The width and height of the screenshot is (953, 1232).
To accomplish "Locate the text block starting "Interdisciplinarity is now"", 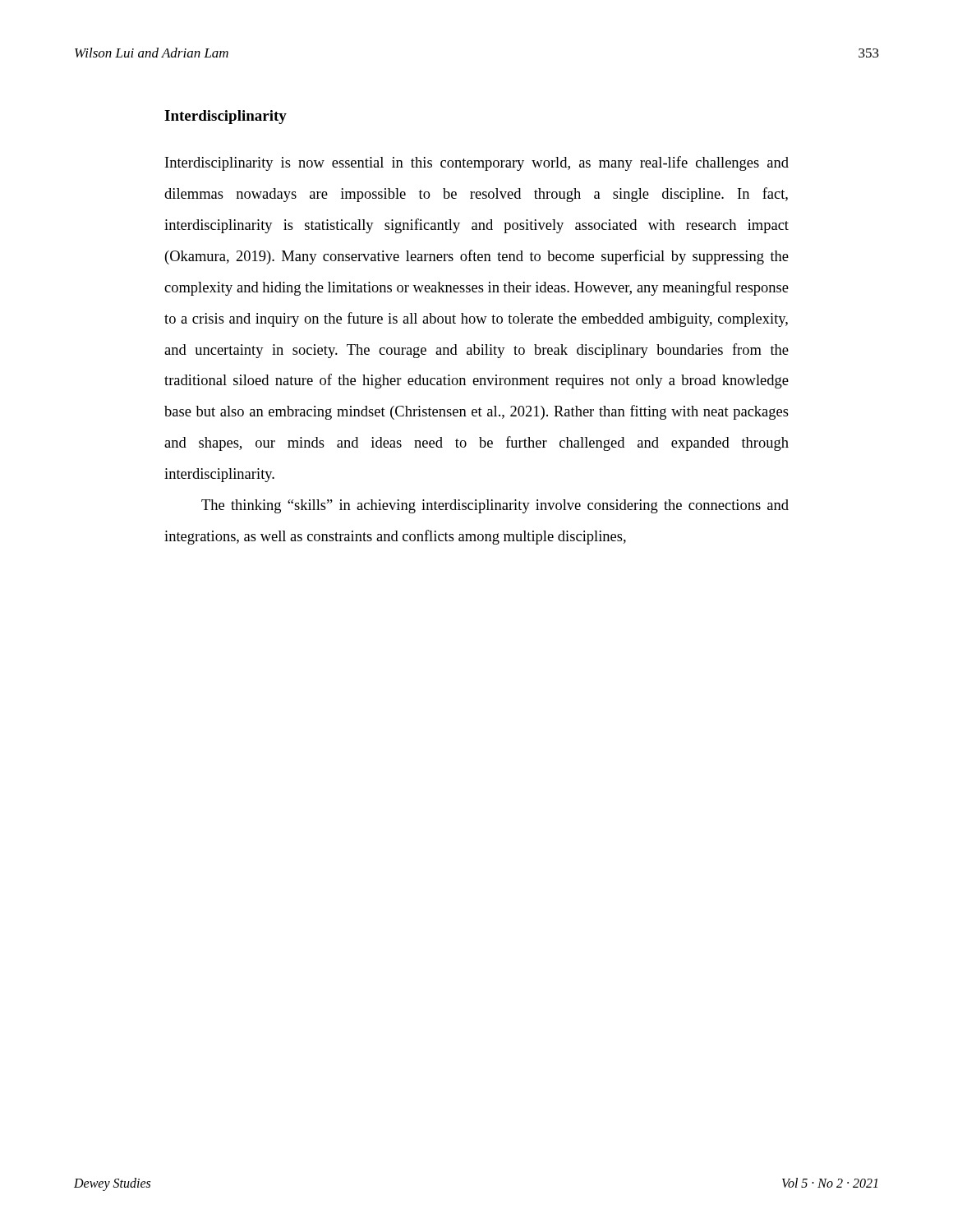I will [476, 318].
